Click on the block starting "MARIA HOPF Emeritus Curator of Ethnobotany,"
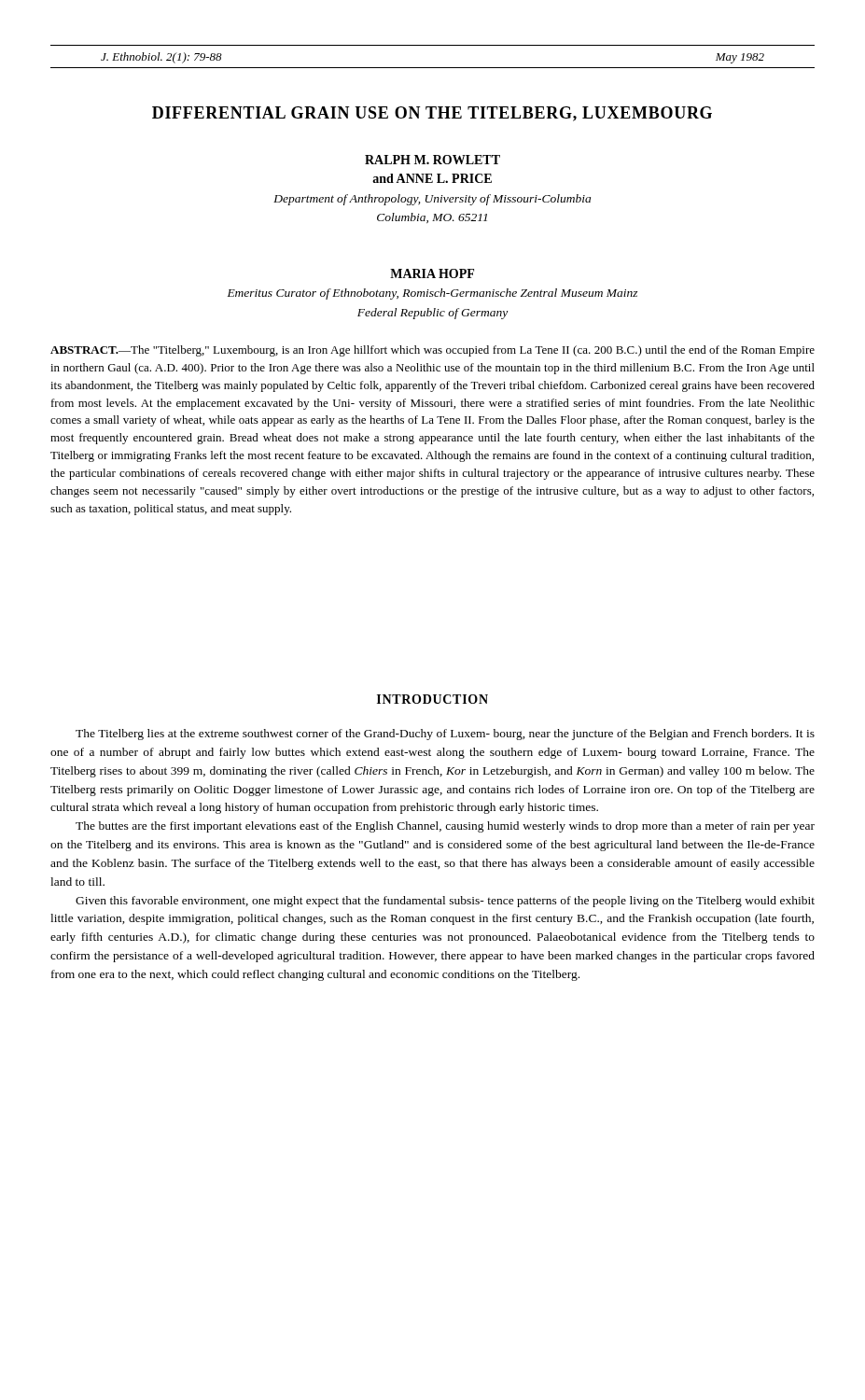This screenshot has height=1400, width=865. pos(432,293)
